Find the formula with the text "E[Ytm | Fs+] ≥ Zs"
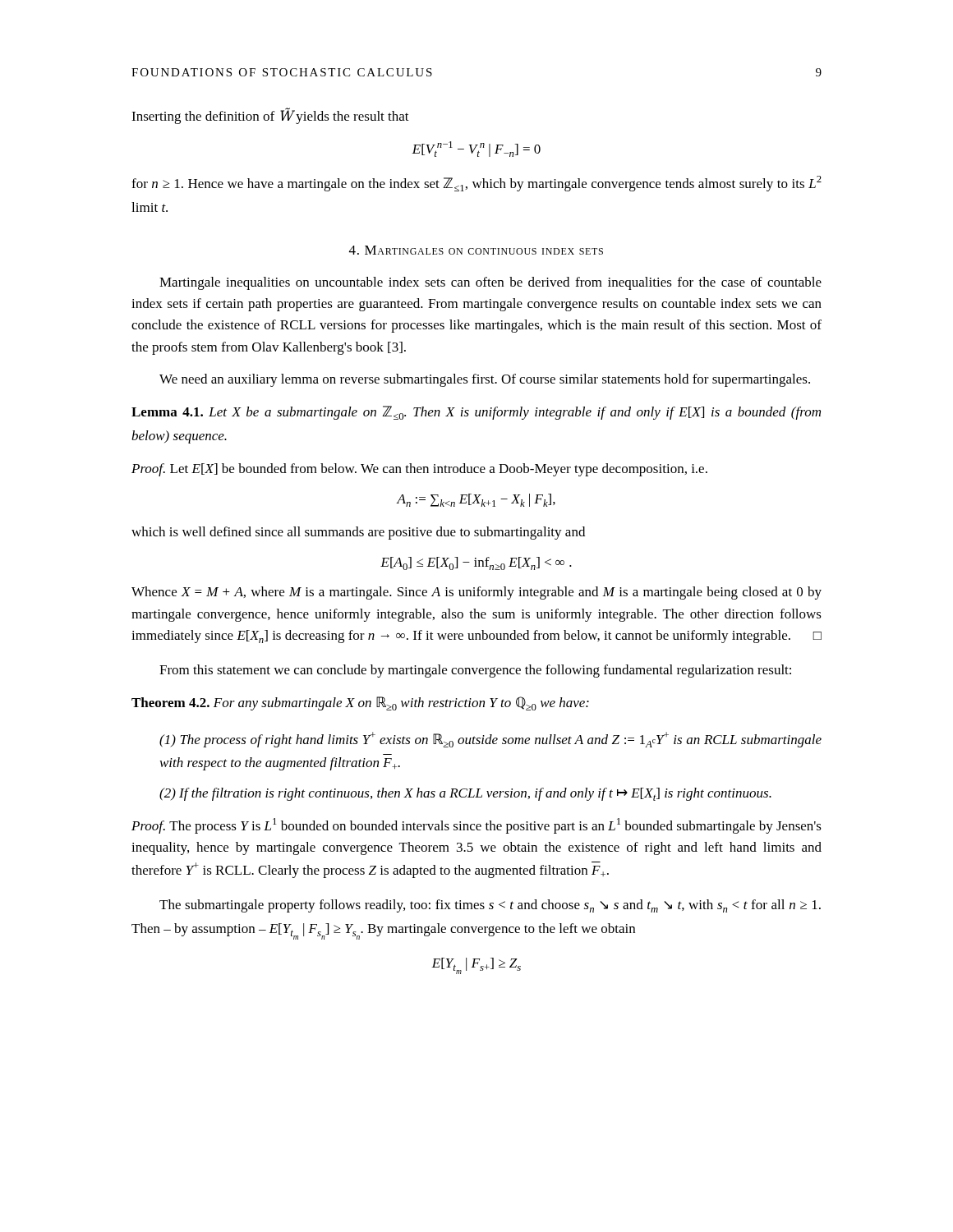Image resolution: width=953 pixels, height=1232 pixels. click(x=476, y=965)
